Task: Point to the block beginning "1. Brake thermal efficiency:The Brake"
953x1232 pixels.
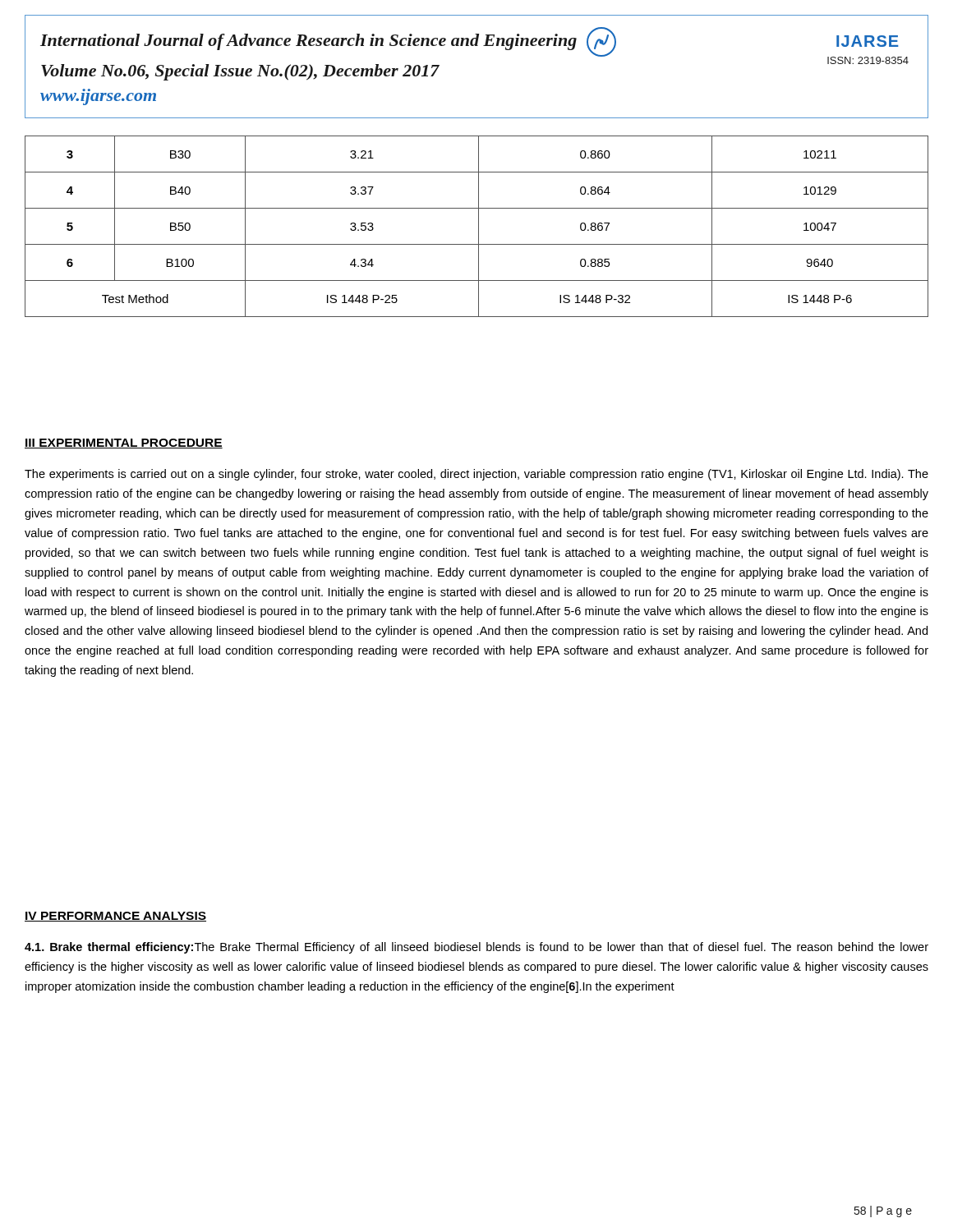Action: point(476,967)
